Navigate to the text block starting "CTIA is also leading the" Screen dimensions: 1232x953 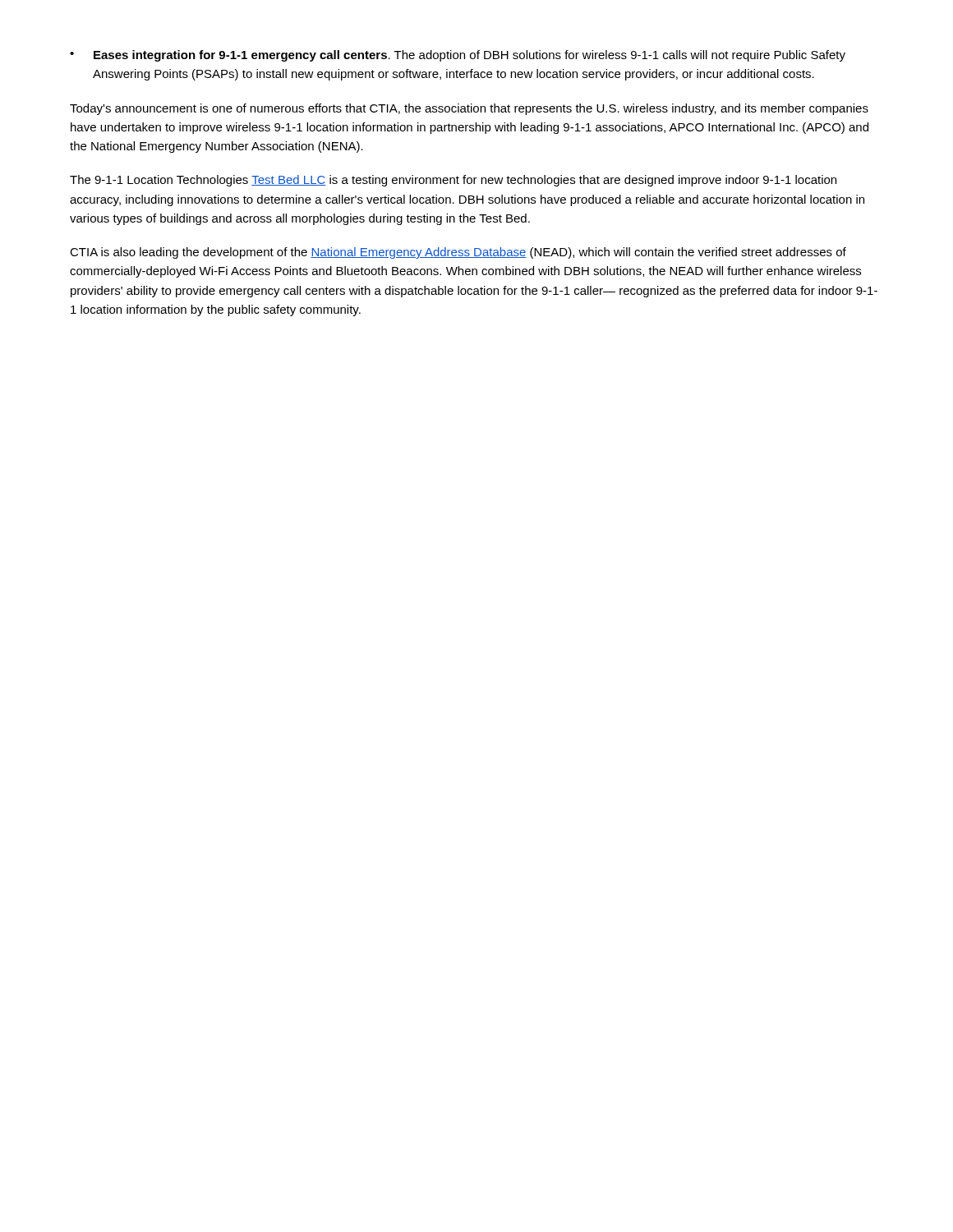474,280
